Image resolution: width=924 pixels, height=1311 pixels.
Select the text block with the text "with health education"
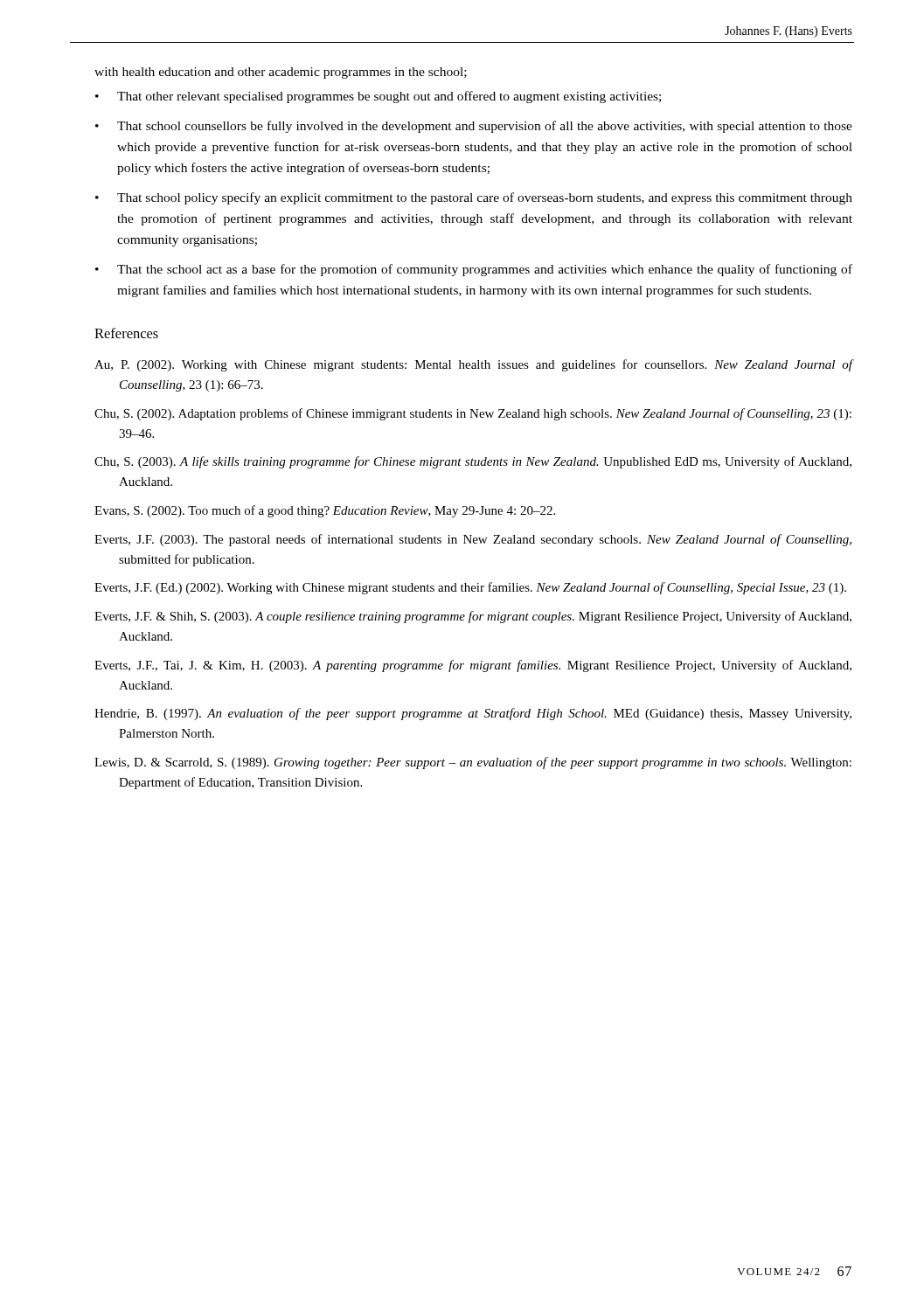pyautogui.click(x=281, y=71)
